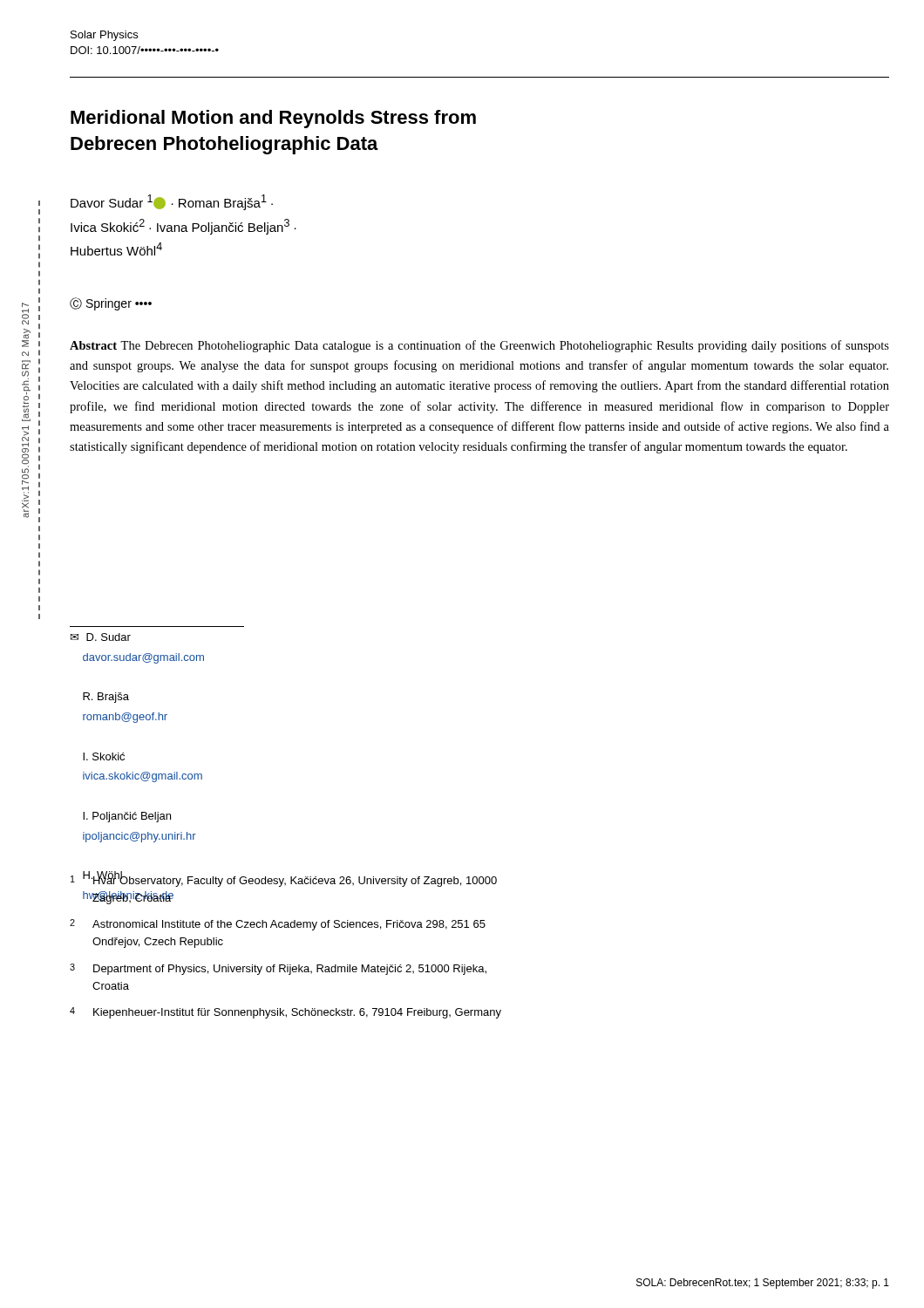
Task: Locate the list item that says "4 Kiepenheuer-Institut für Sonnenphysik,"
Action: point(479,1014)
